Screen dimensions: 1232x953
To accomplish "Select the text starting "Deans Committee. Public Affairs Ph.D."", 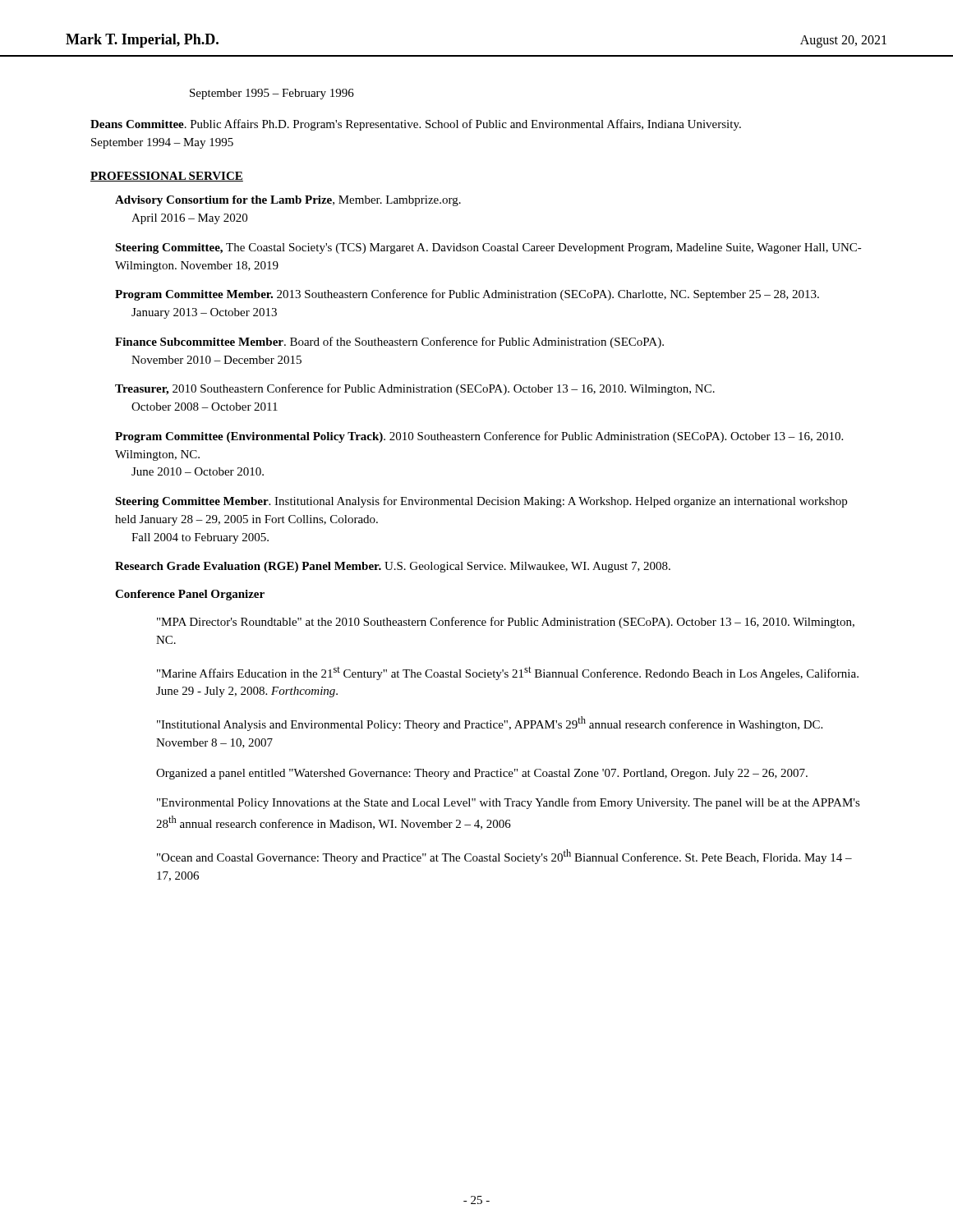I will 476,133.
